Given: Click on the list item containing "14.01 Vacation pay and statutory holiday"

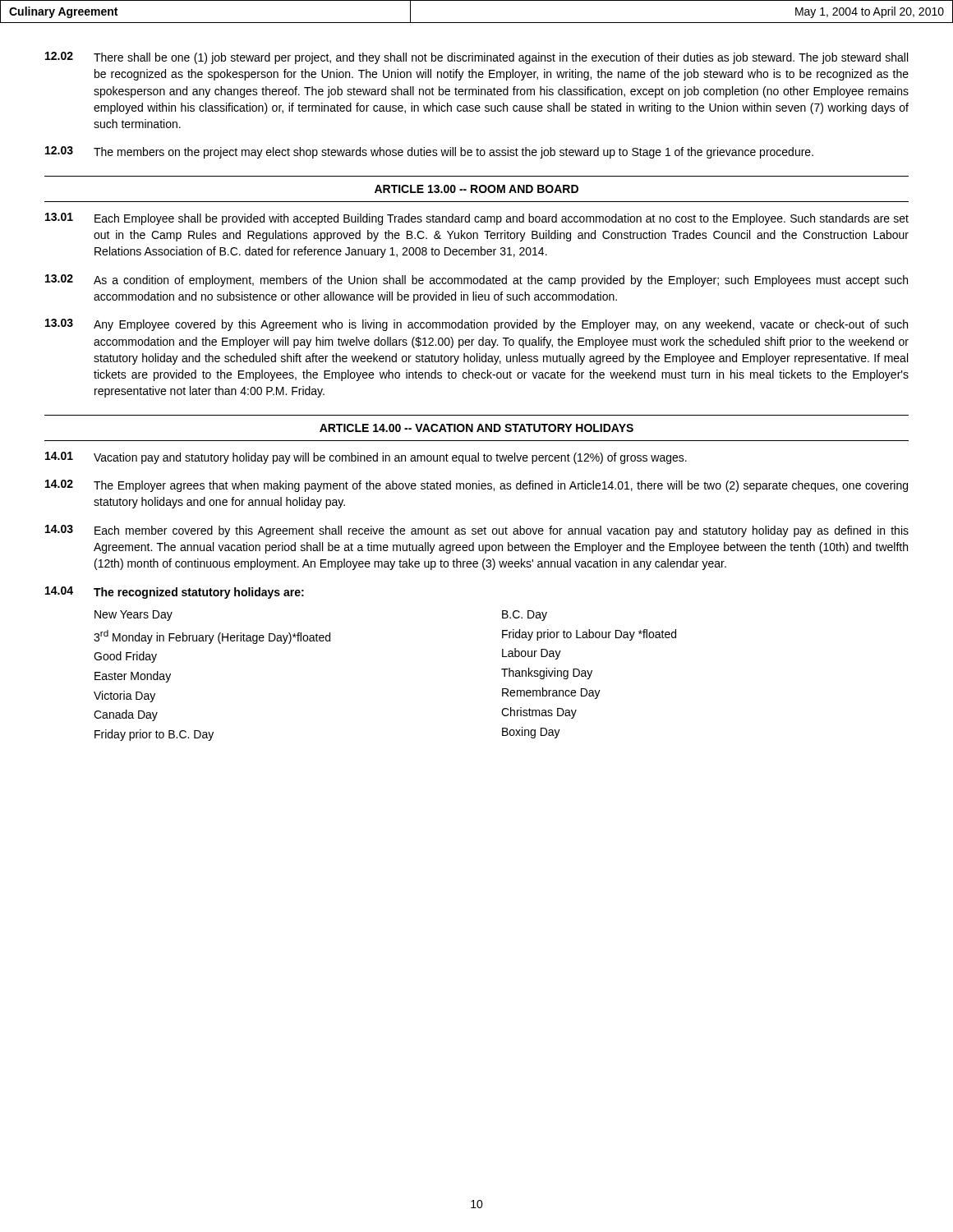Looking at the screenshot, I should click(476, 457).
